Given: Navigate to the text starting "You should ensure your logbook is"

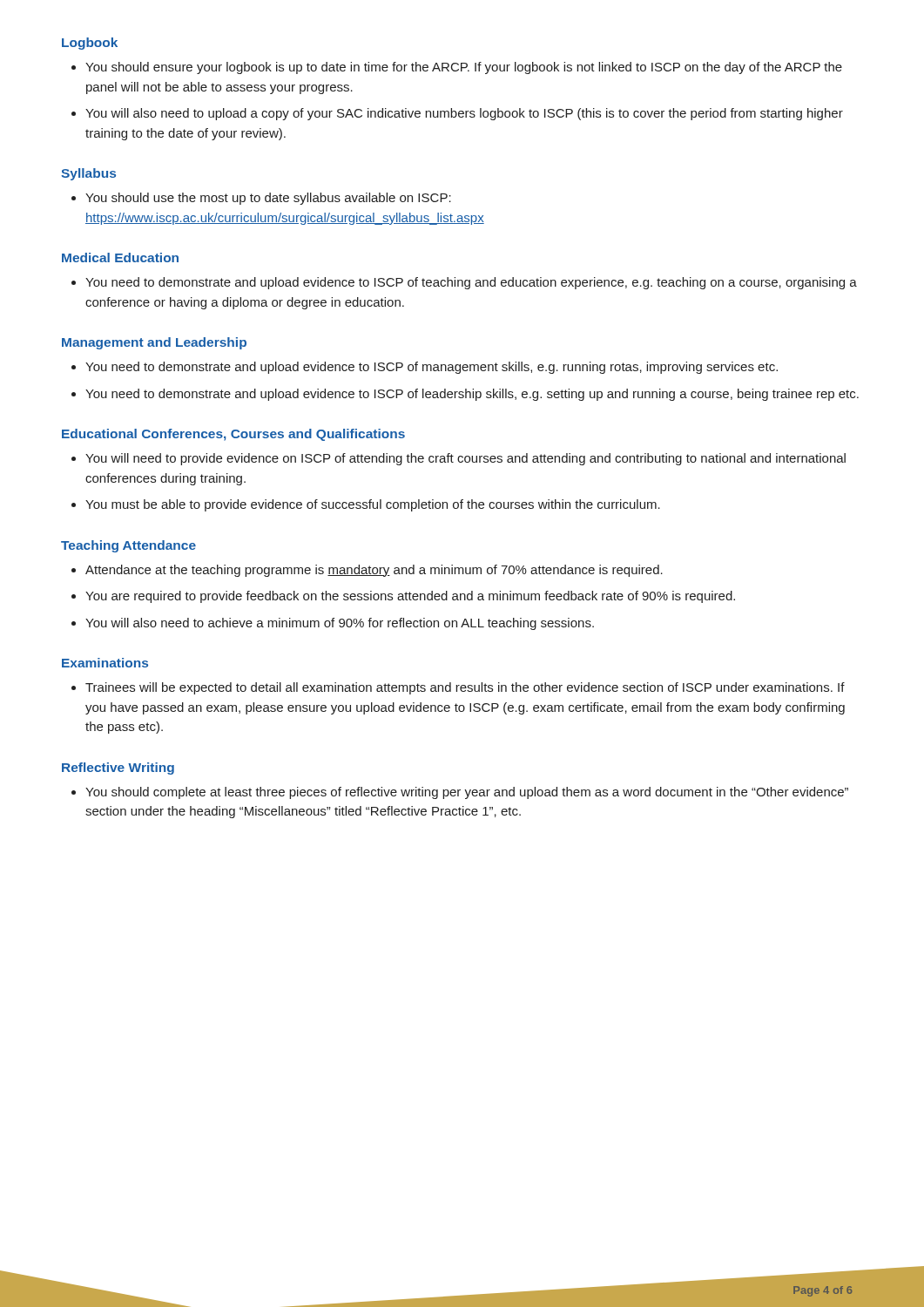Looking at the screenshot, I should pyautogui.click(x=464, y=76).
